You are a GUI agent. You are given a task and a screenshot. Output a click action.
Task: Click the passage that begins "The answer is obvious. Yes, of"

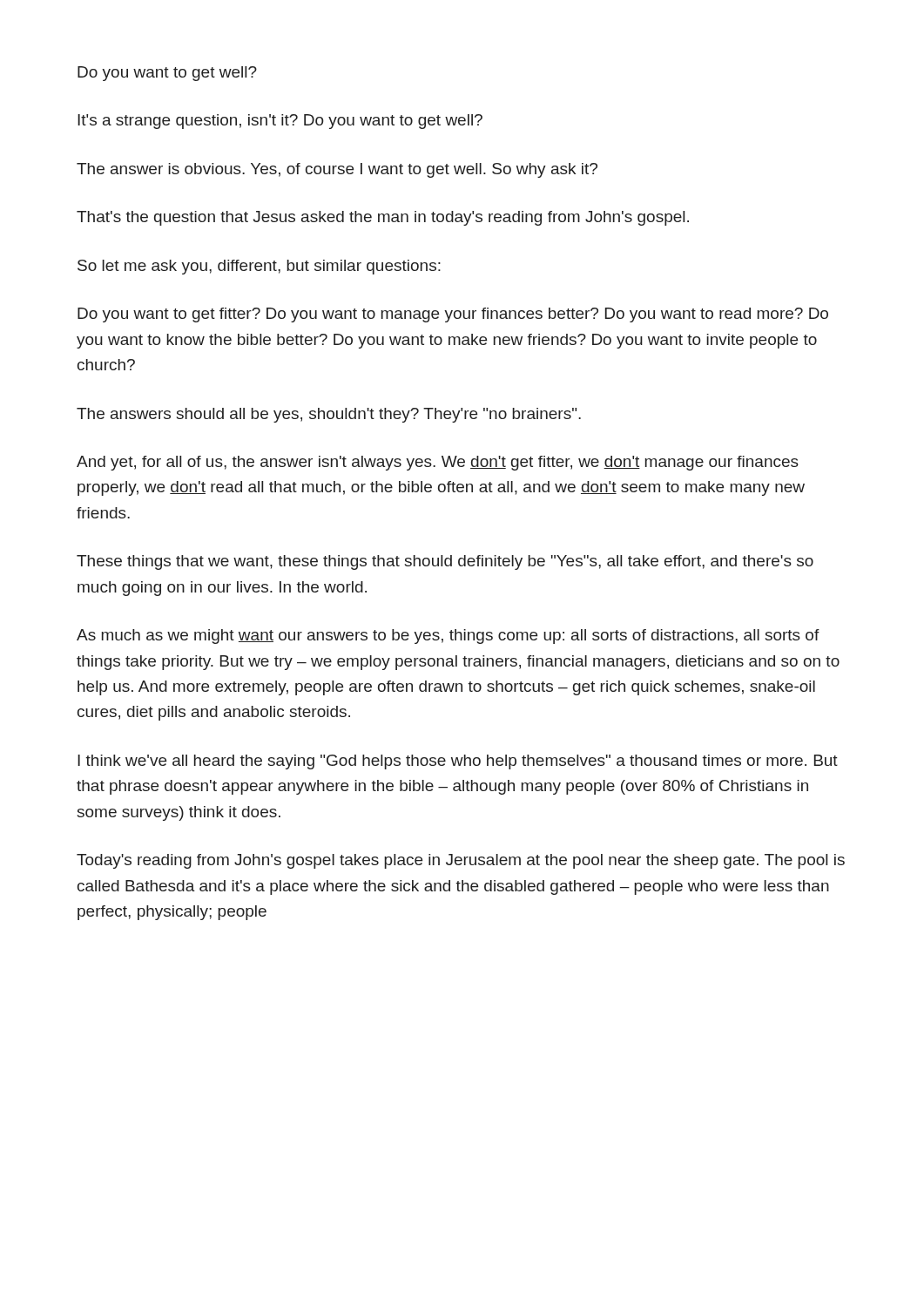337,168
